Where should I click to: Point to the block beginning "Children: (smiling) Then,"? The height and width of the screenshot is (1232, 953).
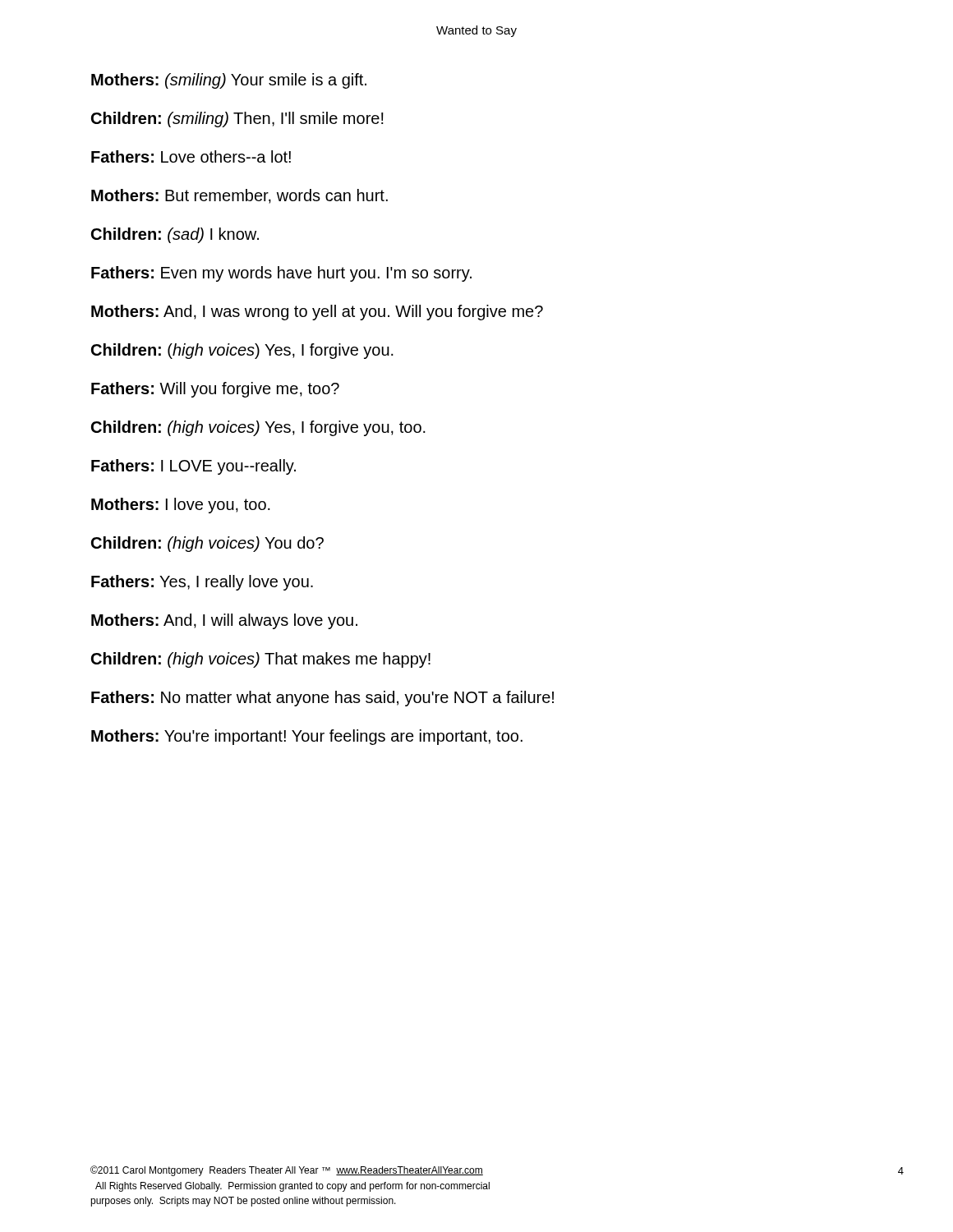[x=237, y=118]
